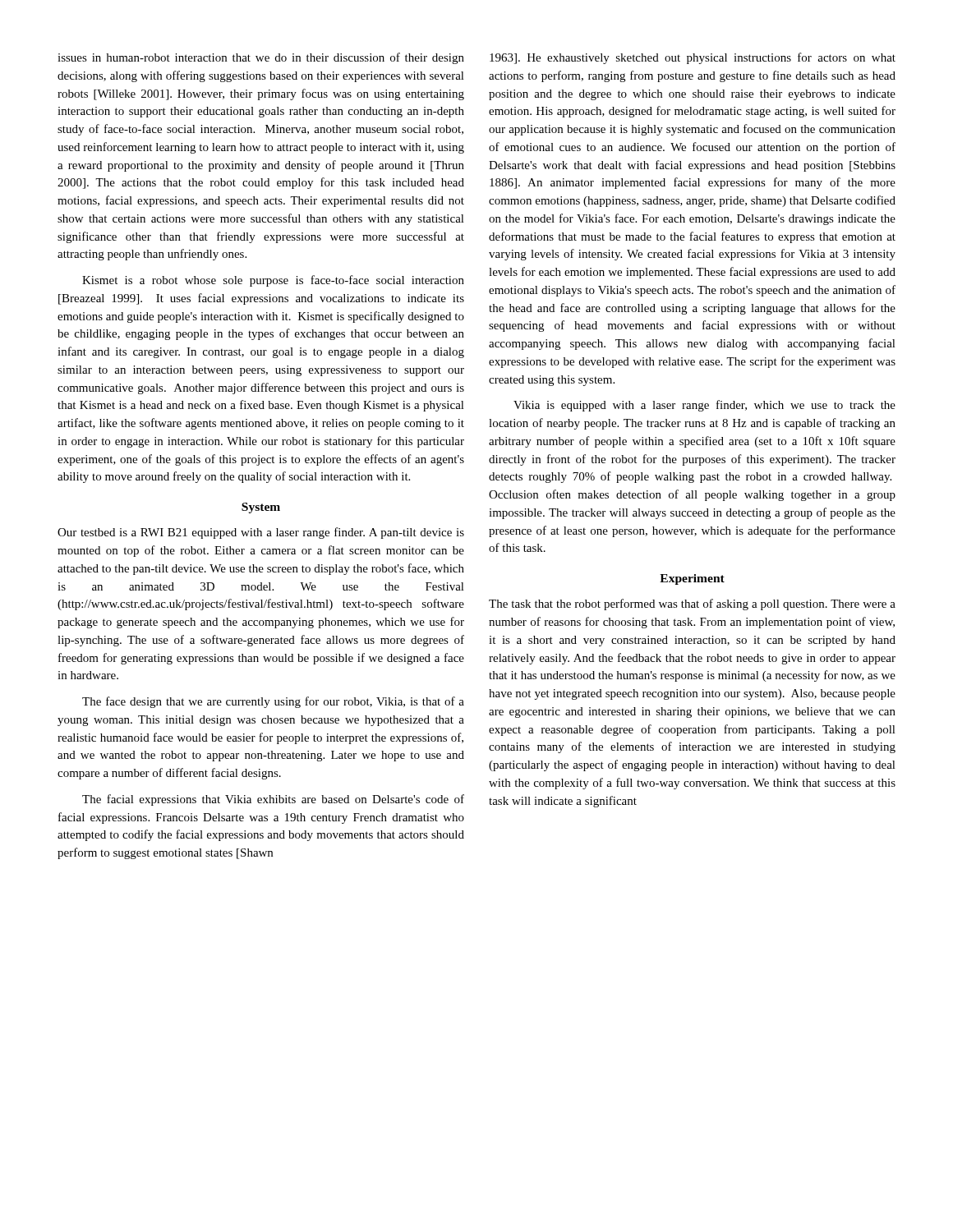Point to the block beginning "The facial expressions that"
The width and height of the screenshot is (953, 1232).
pos(261,827)
